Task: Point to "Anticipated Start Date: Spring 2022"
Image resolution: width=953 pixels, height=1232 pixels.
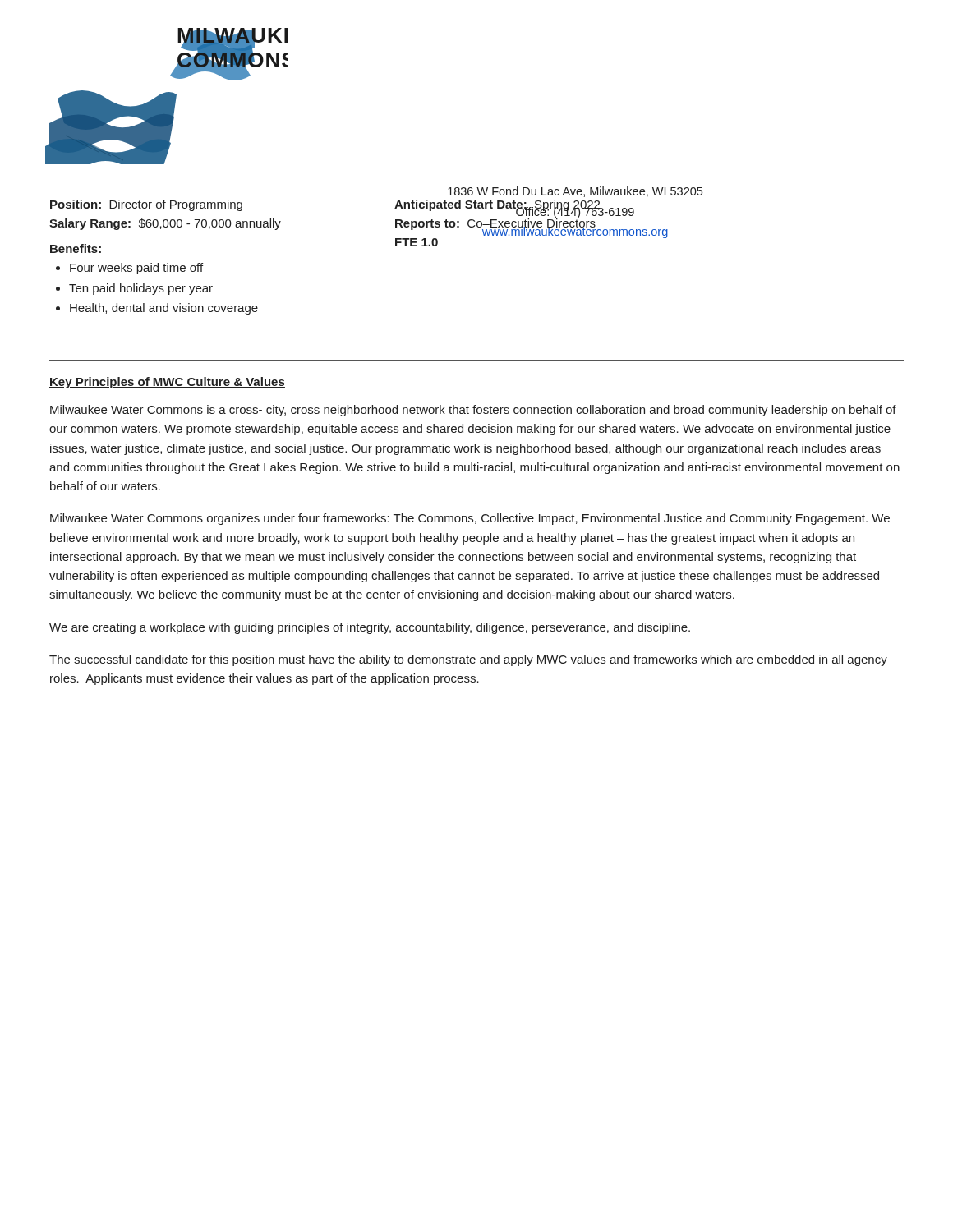Action: [x=497, y=204]
